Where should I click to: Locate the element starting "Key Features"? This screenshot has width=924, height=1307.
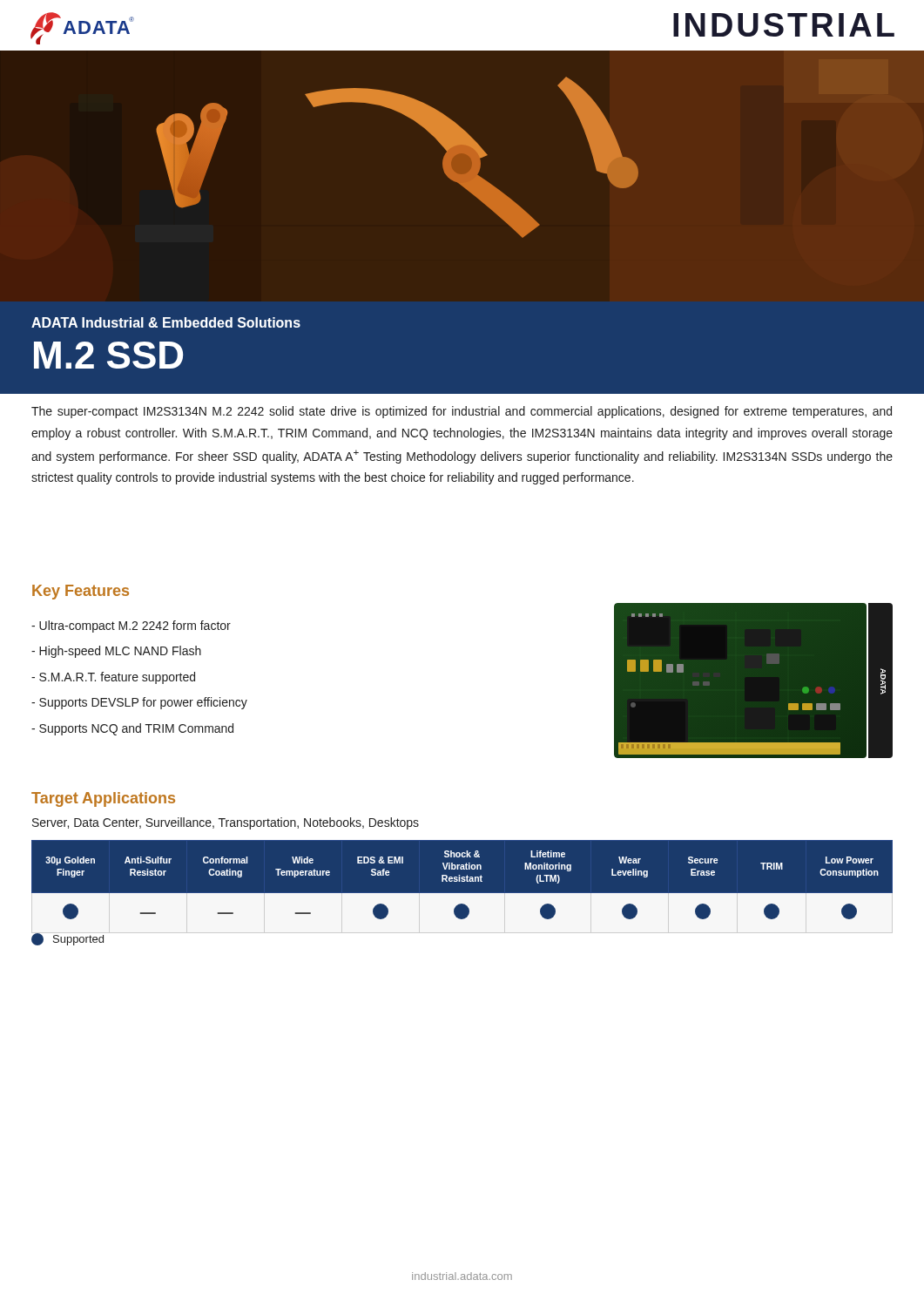81,591
